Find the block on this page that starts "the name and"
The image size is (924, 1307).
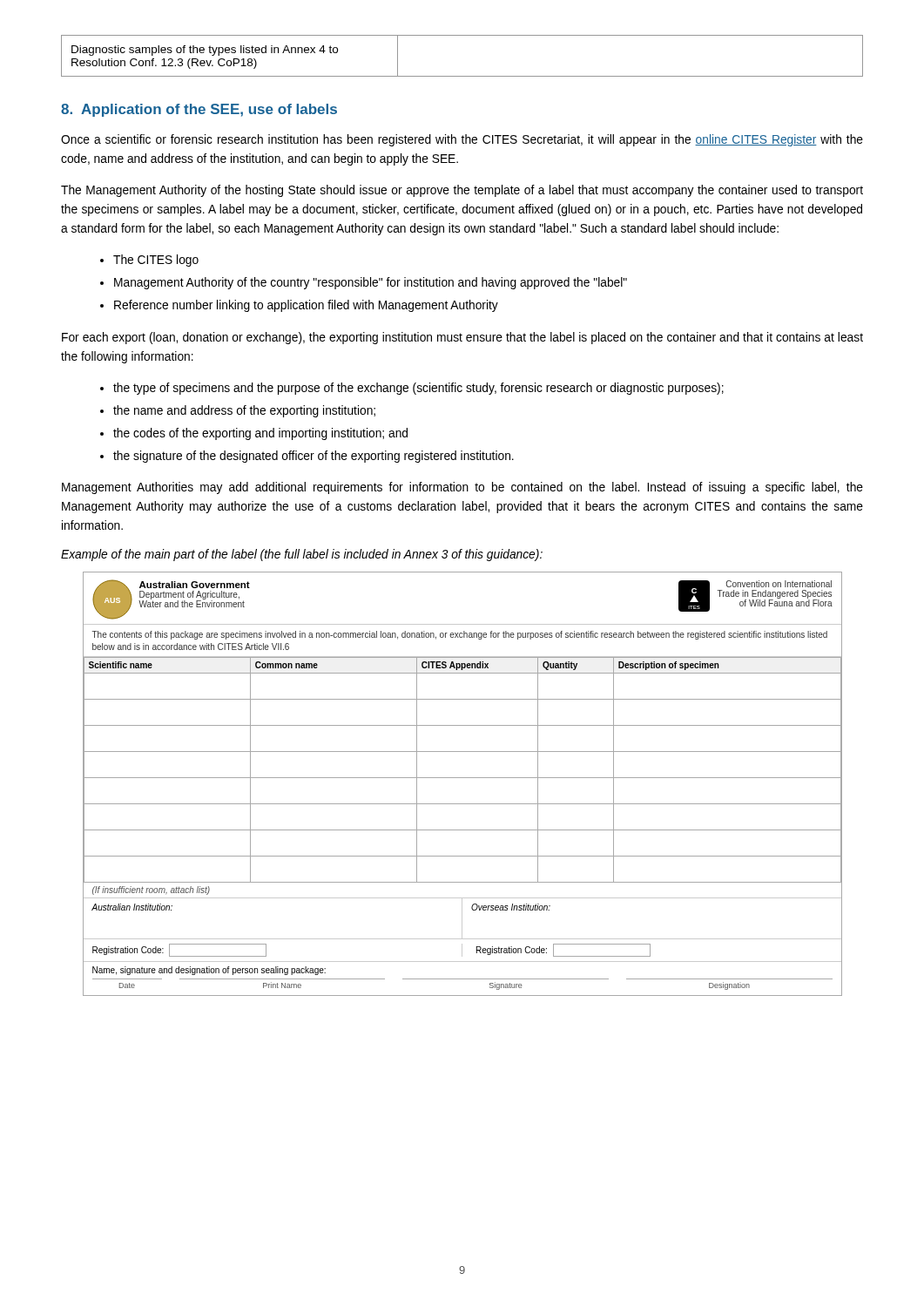point(245,411)
